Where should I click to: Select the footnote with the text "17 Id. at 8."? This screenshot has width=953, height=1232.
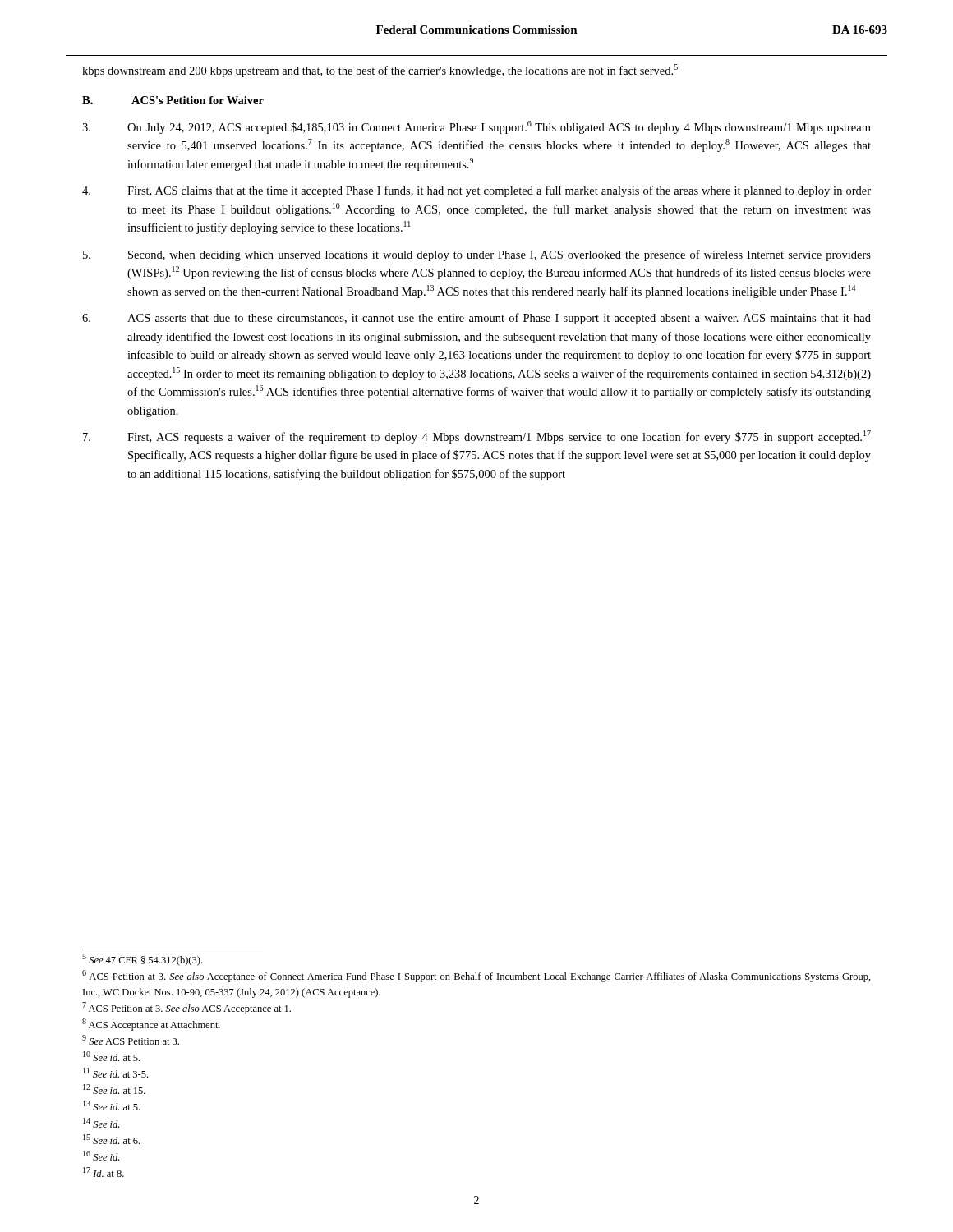point(103,1173)
